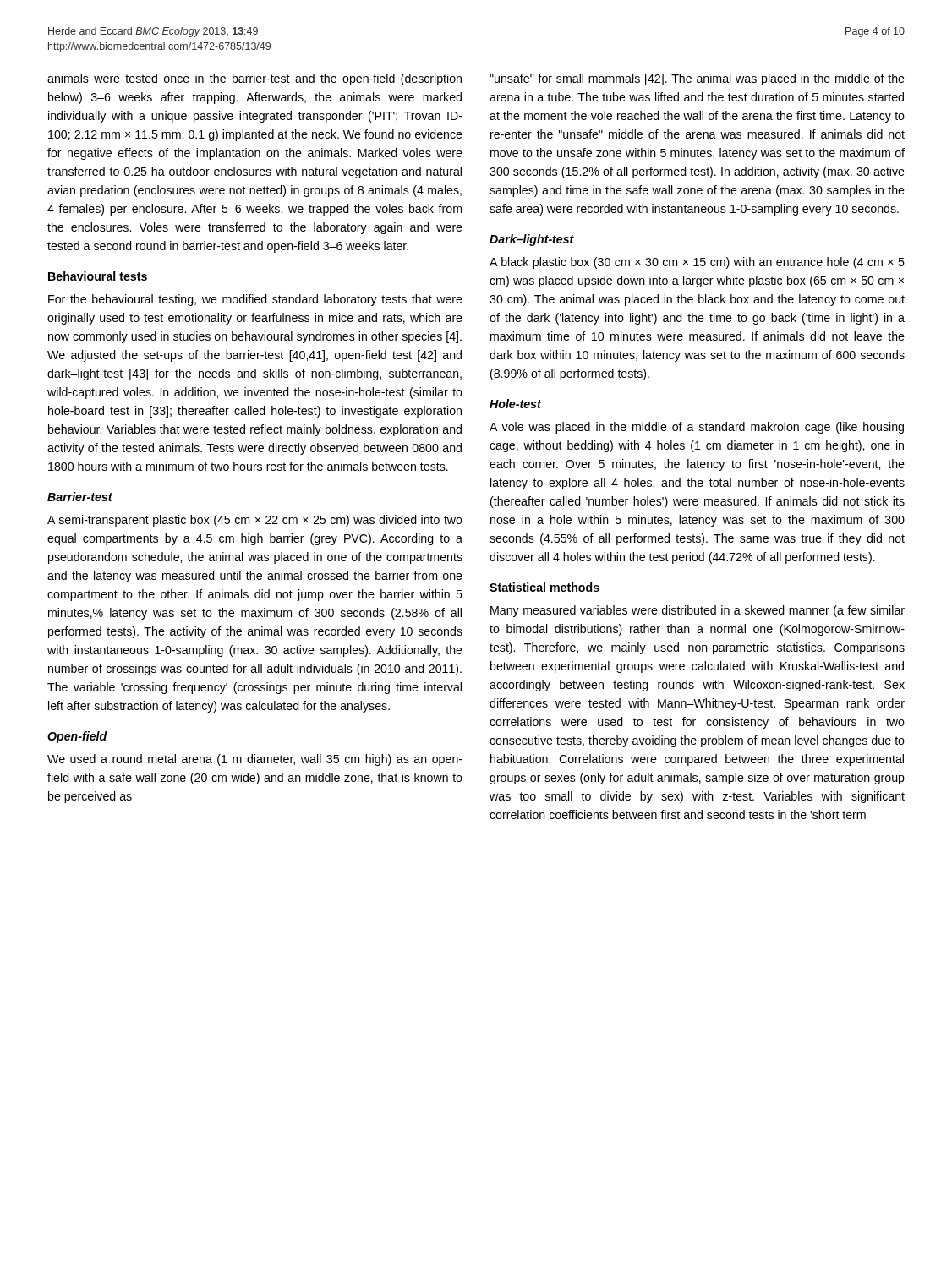This screenshot has width=952, height=1268.
Task: Point to the region starting ""unsafe" for small mammals"
Action: pos(697,144)
